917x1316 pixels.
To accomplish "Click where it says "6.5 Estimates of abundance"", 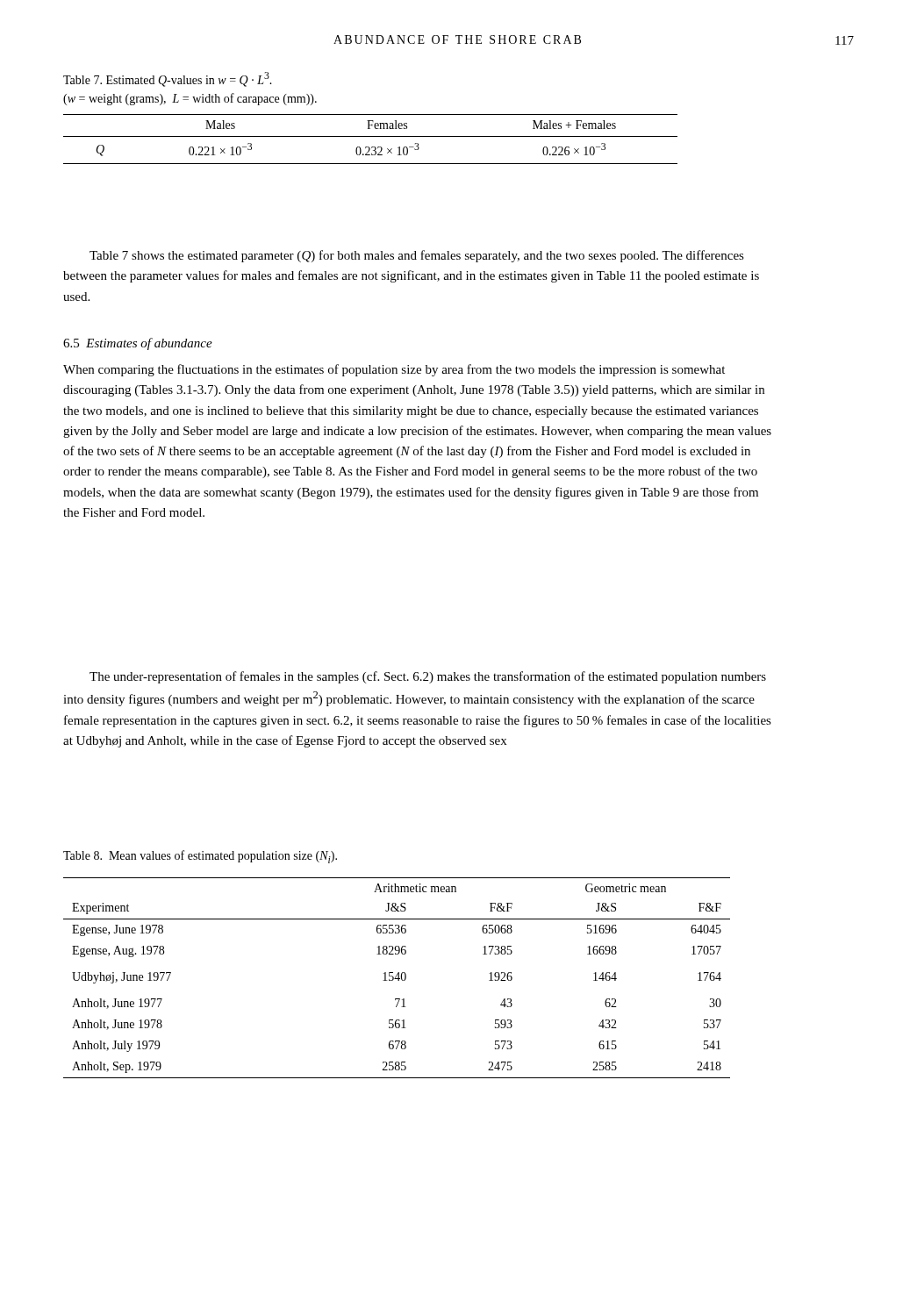I will pos(138,343).
